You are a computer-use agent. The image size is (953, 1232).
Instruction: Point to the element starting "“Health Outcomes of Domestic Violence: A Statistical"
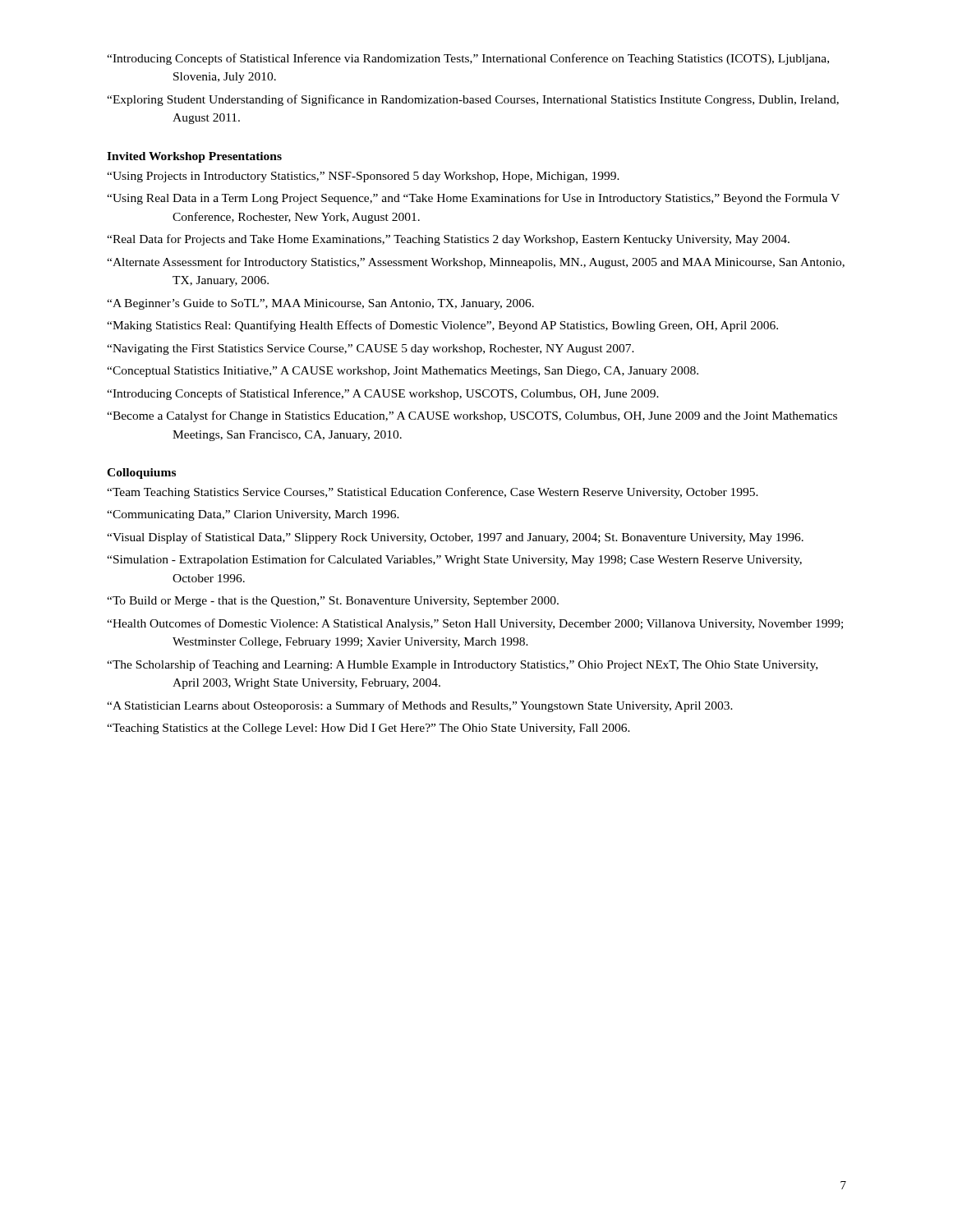pos(476,633)
